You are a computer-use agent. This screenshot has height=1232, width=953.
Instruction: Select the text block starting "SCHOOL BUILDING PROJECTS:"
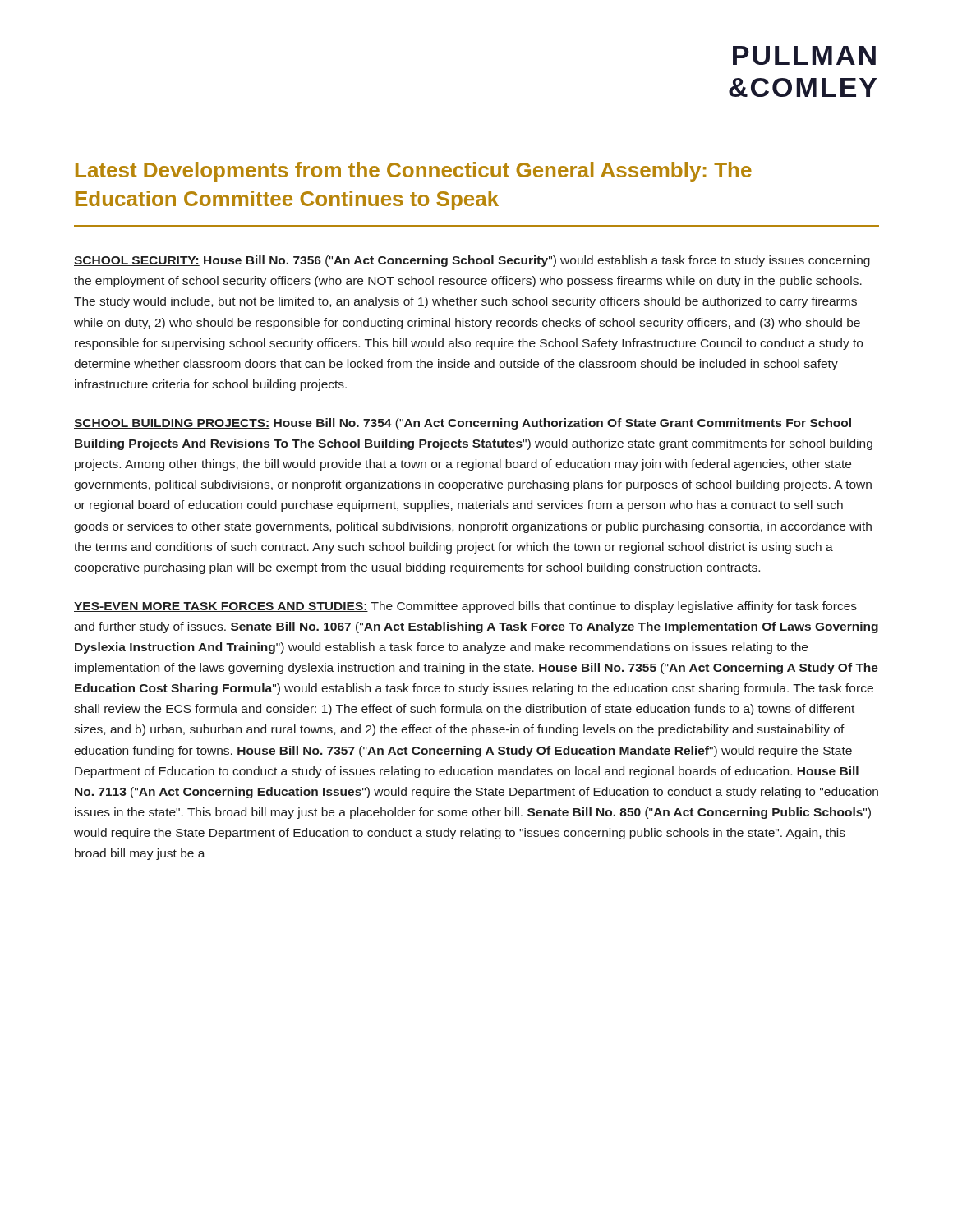pos(474,495)
